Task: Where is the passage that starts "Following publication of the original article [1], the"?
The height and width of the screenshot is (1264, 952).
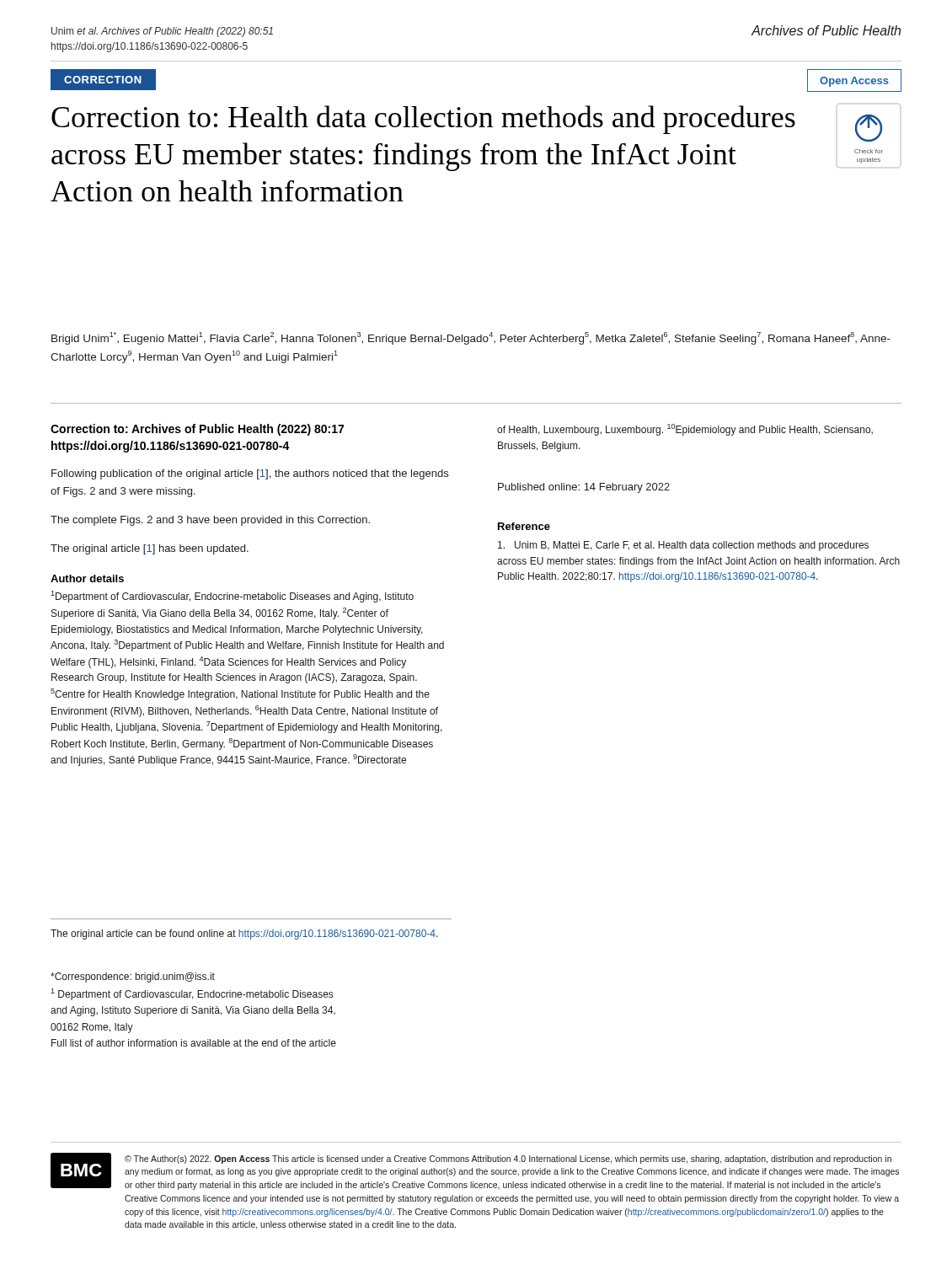Action: point(251,511)
